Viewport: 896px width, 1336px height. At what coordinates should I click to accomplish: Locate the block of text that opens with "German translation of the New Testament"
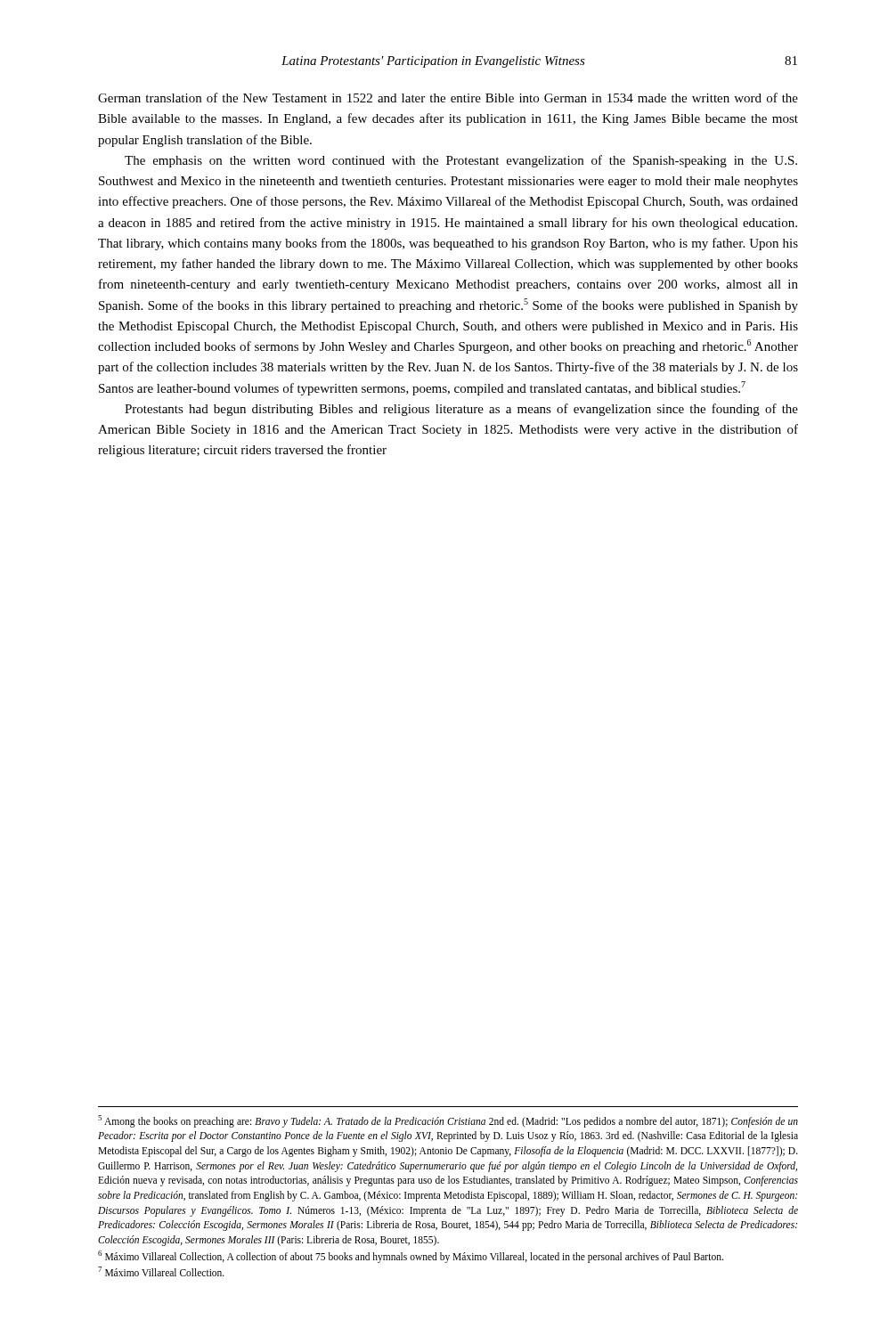(x=448, y=275)
